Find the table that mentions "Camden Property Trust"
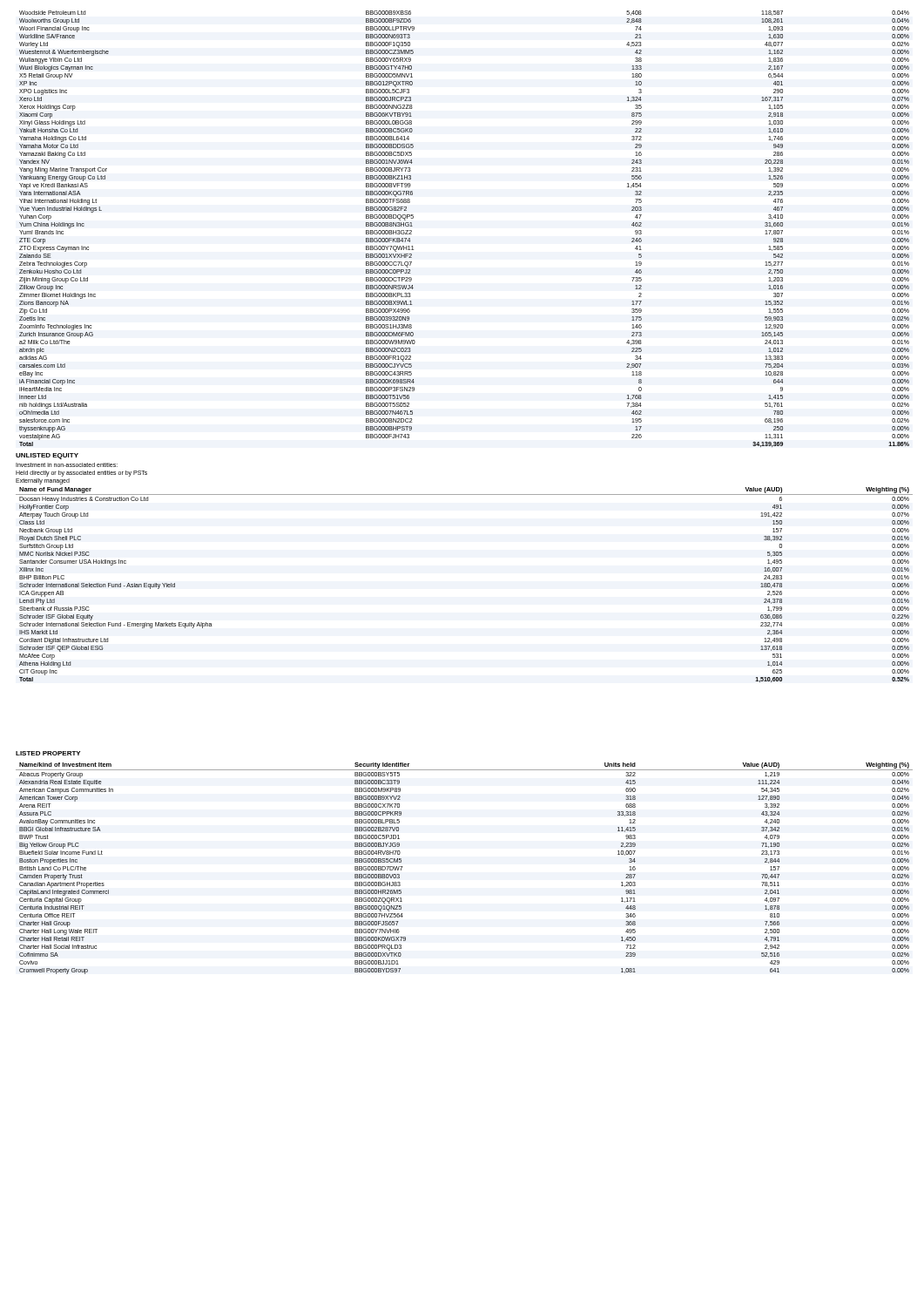The height and width of the screenshot is (1307, 924). (x=464, y=867)
